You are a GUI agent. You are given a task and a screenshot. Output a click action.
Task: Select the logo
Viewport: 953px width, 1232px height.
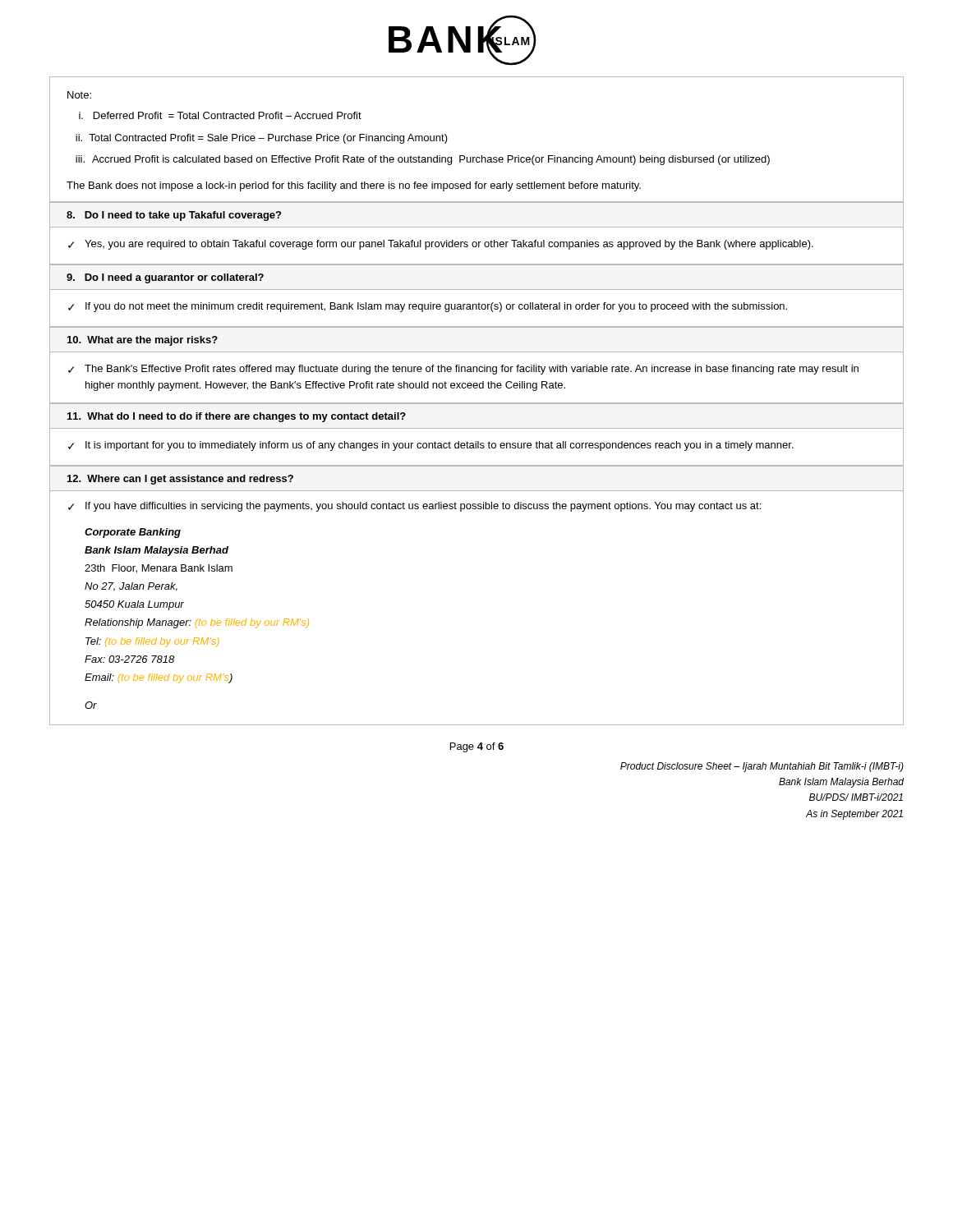(x=476, y=38)
